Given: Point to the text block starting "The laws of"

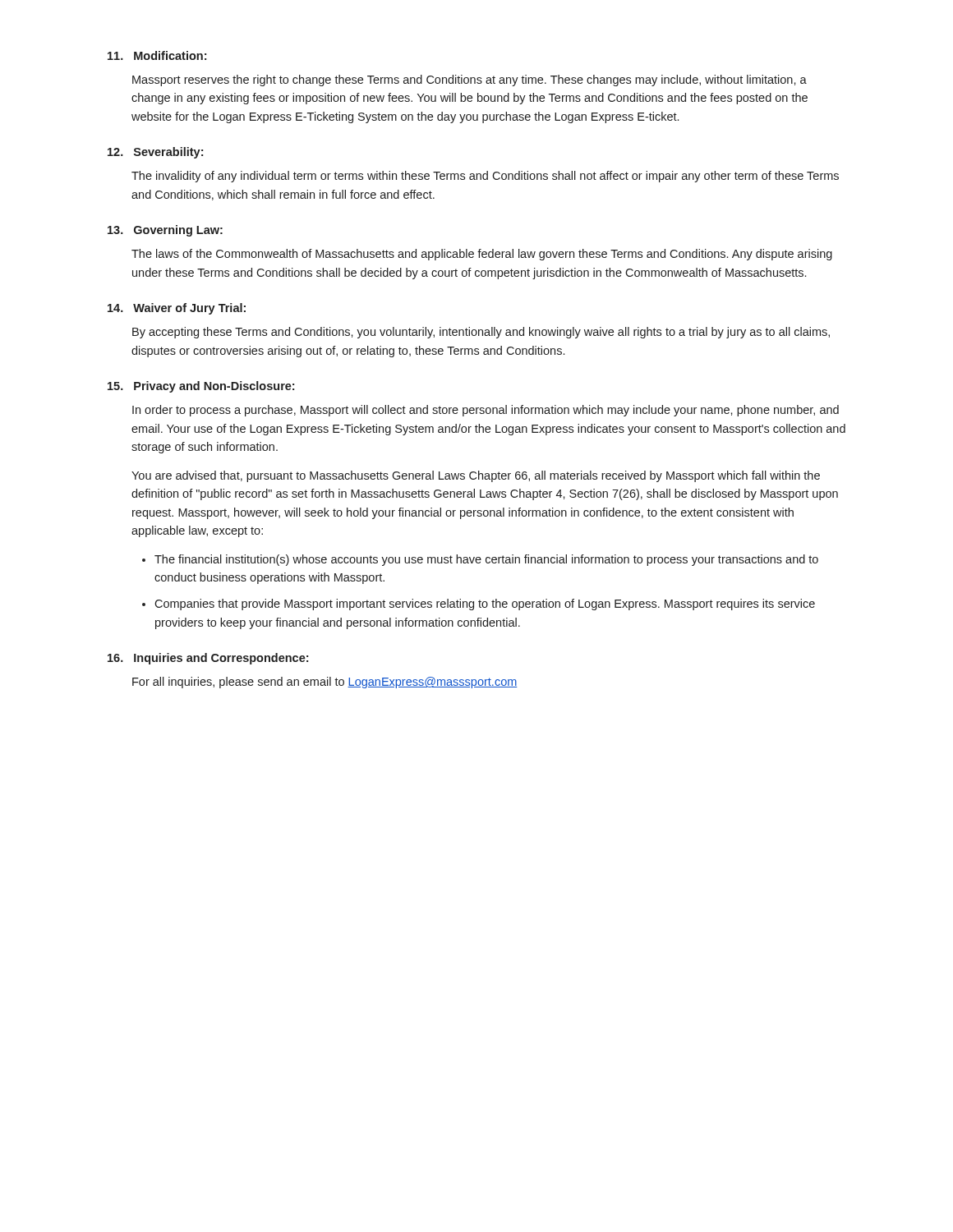Looking at the screenshot, I should (x=489, y=264).
